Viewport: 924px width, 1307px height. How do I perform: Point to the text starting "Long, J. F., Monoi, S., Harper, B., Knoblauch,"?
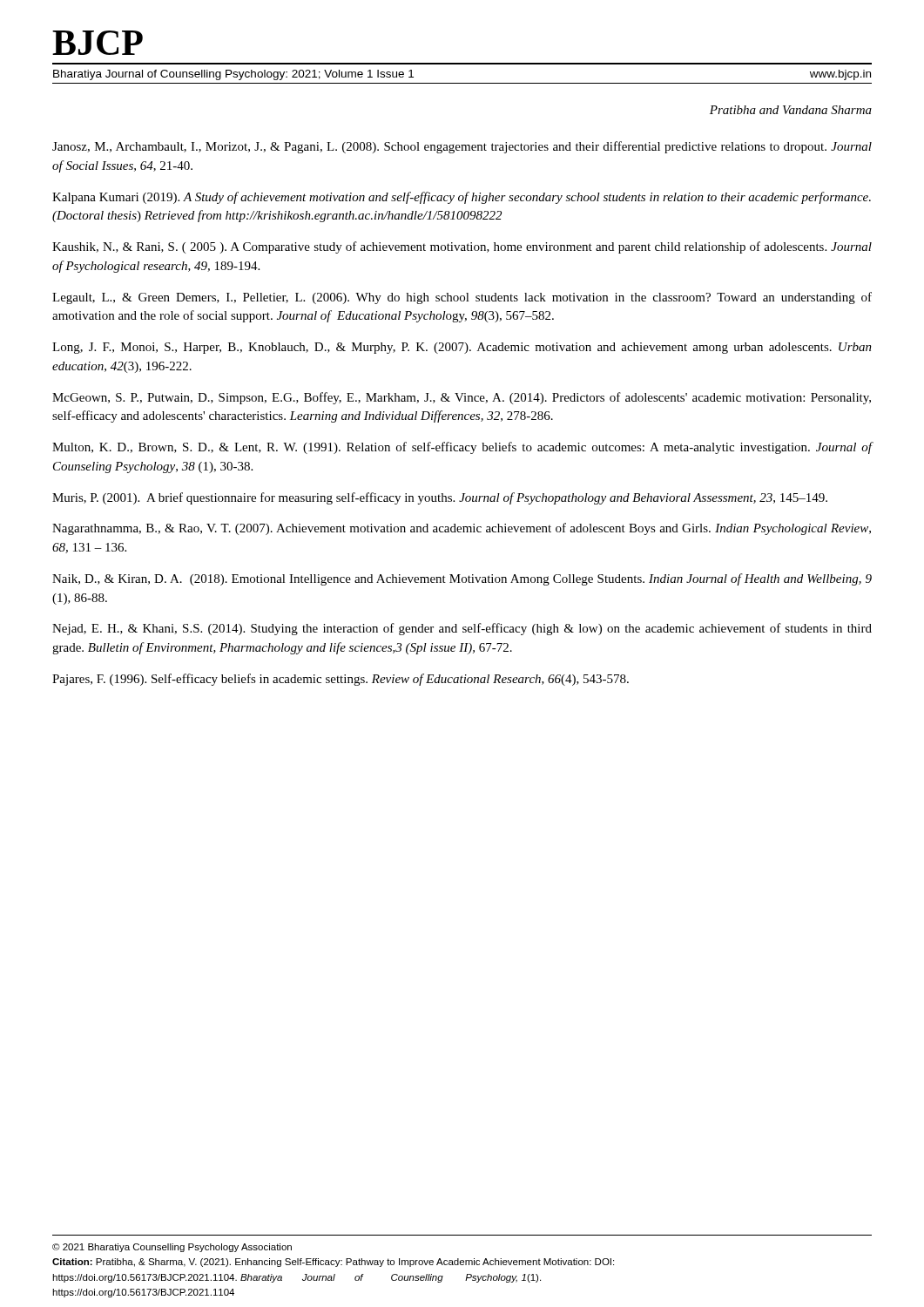462,356
